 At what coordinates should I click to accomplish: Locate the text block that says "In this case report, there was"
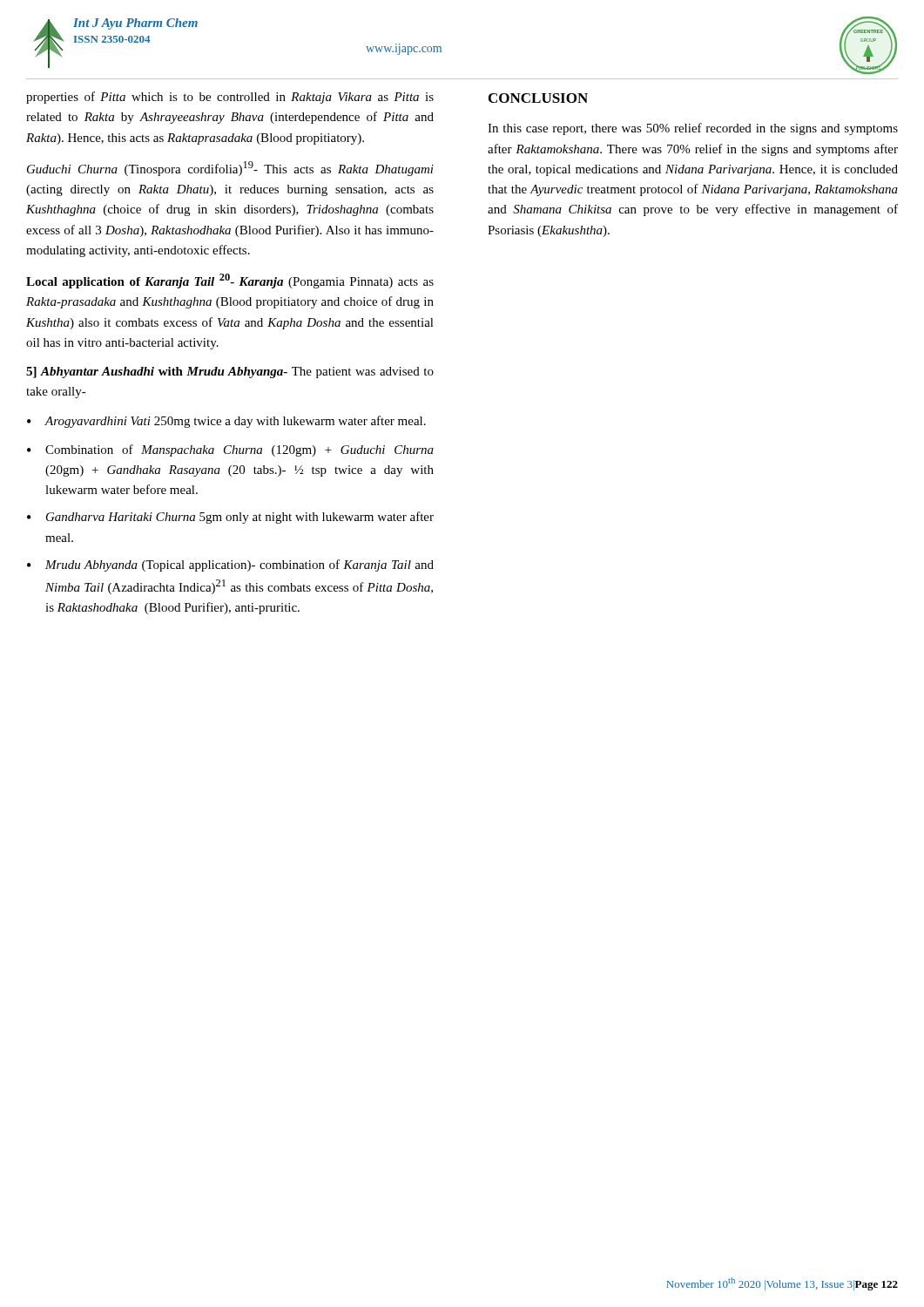click(693, 180)
